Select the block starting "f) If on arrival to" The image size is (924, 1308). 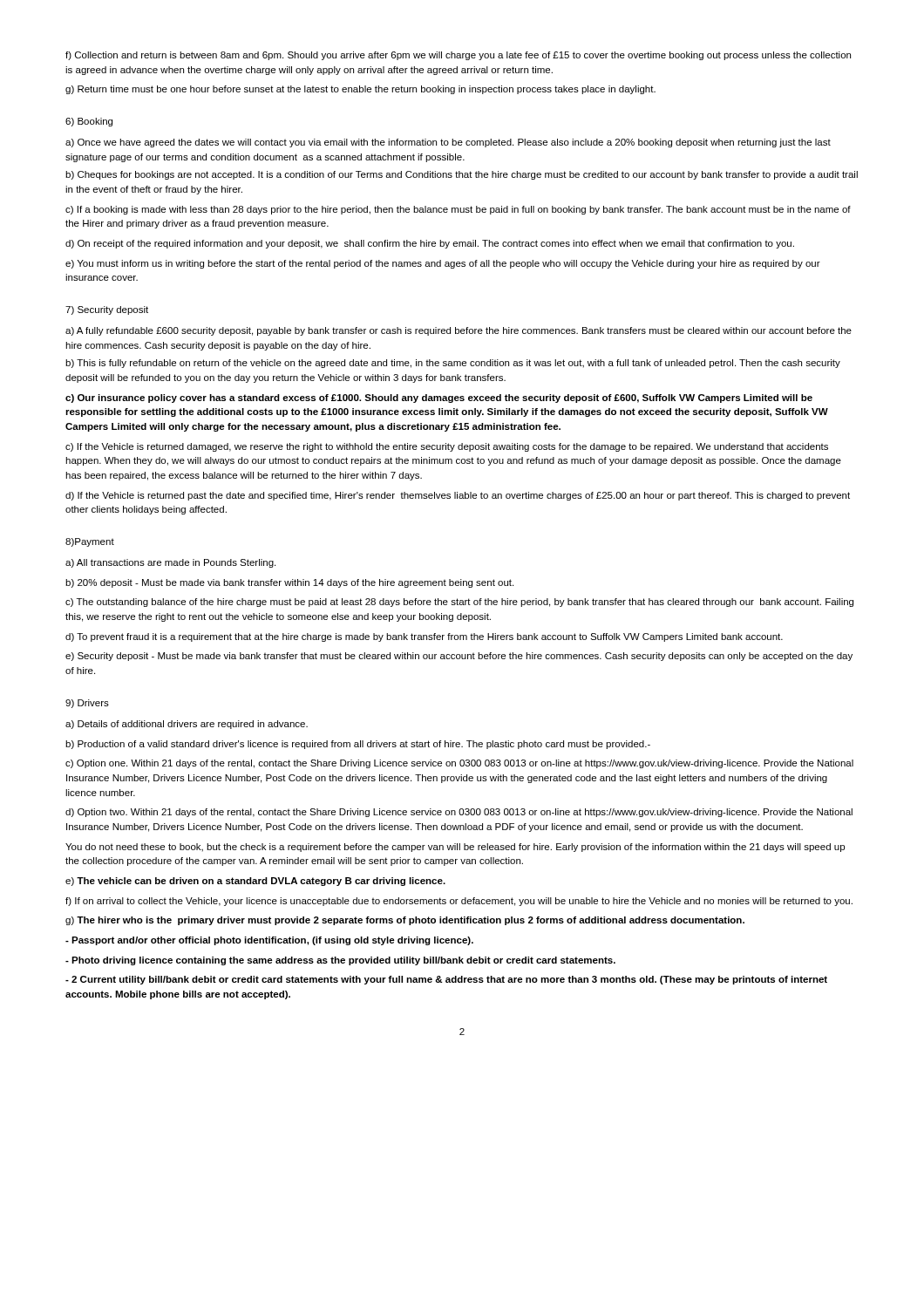[x=459, y=900]
